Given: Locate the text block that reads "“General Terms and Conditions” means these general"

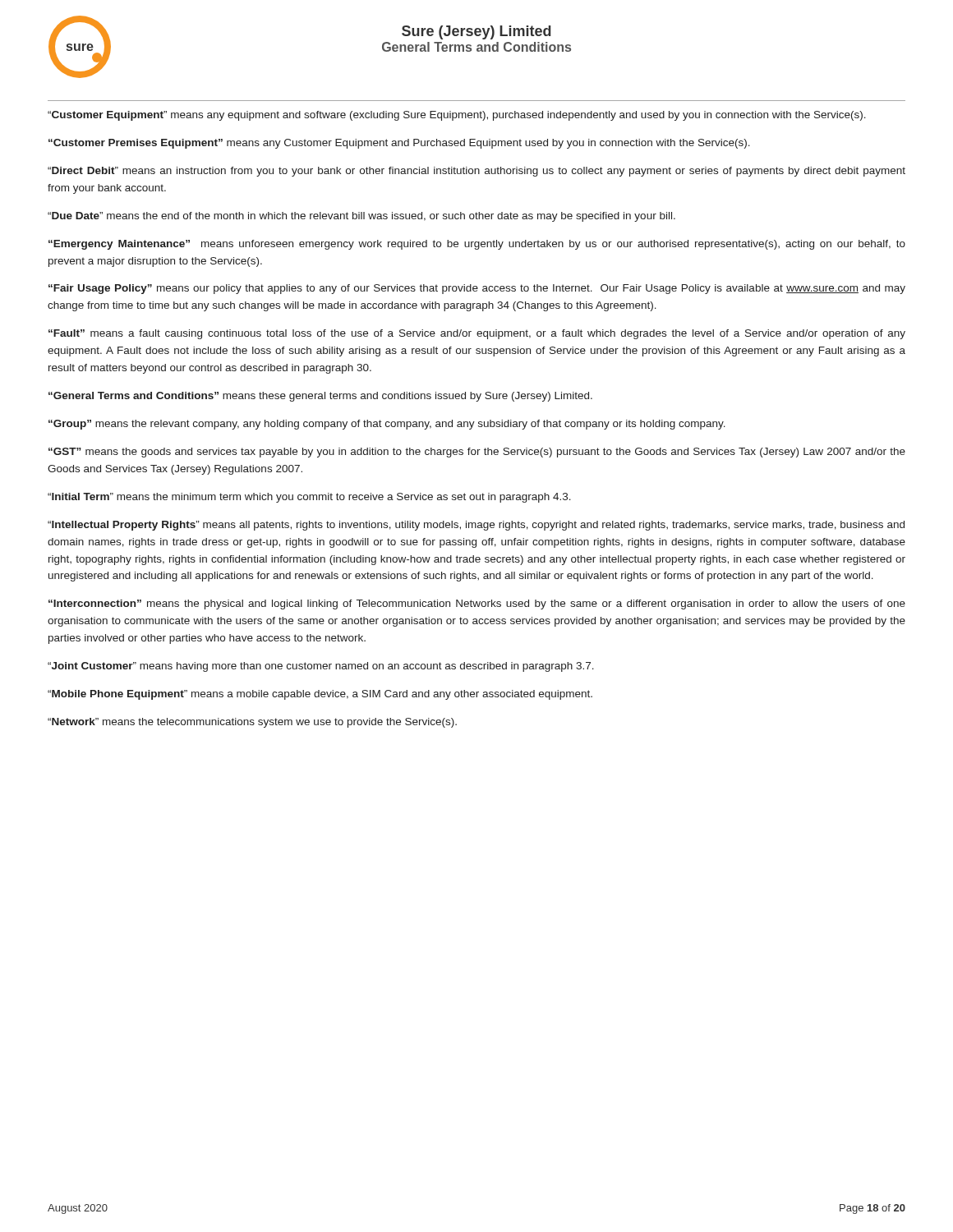Looking at the screenshot, I should (320, 395).
